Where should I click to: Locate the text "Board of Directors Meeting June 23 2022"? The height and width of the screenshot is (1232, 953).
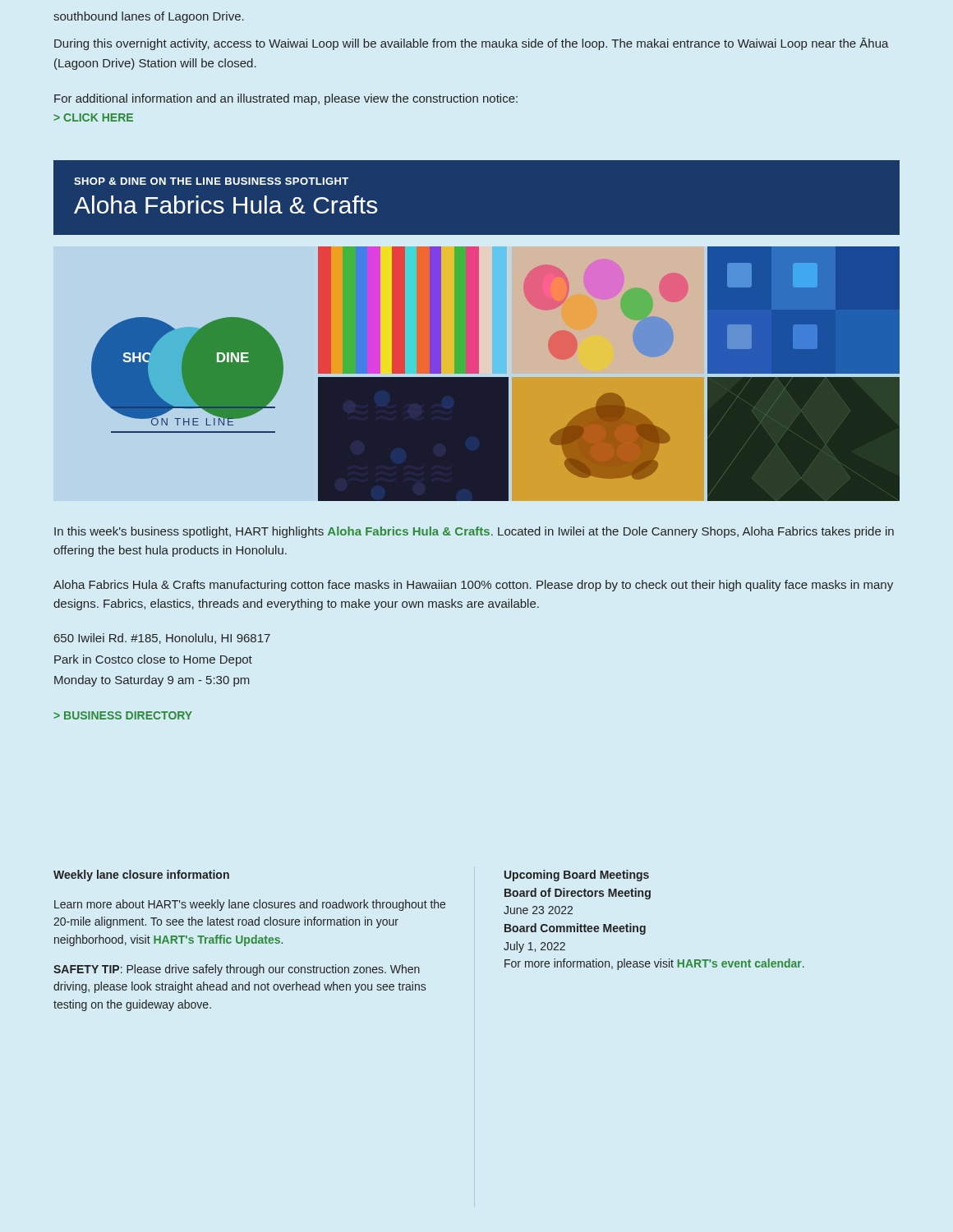tap(578, 894)
